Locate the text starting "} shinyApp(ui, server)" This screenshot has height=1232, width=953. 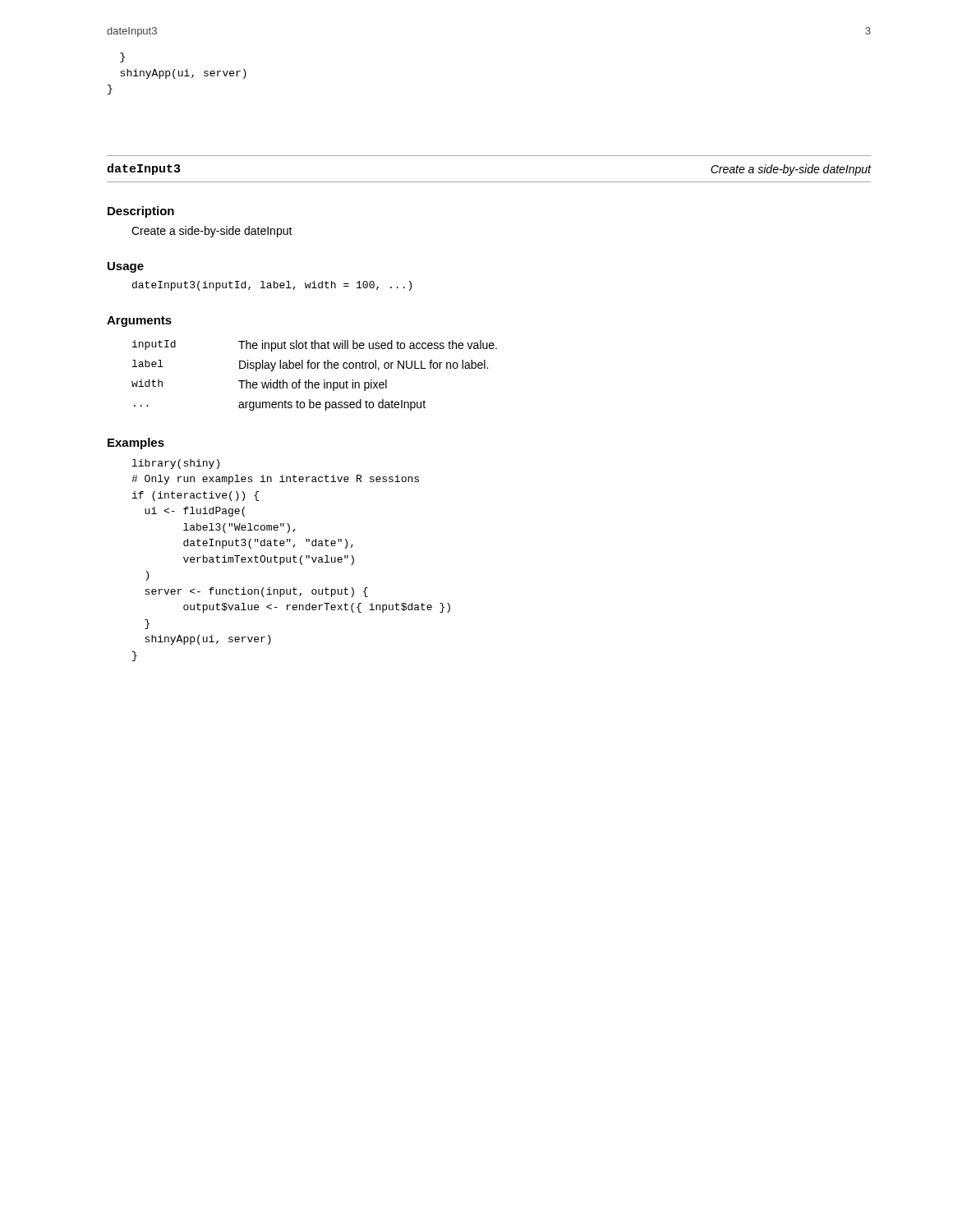(x=122, y=57)
